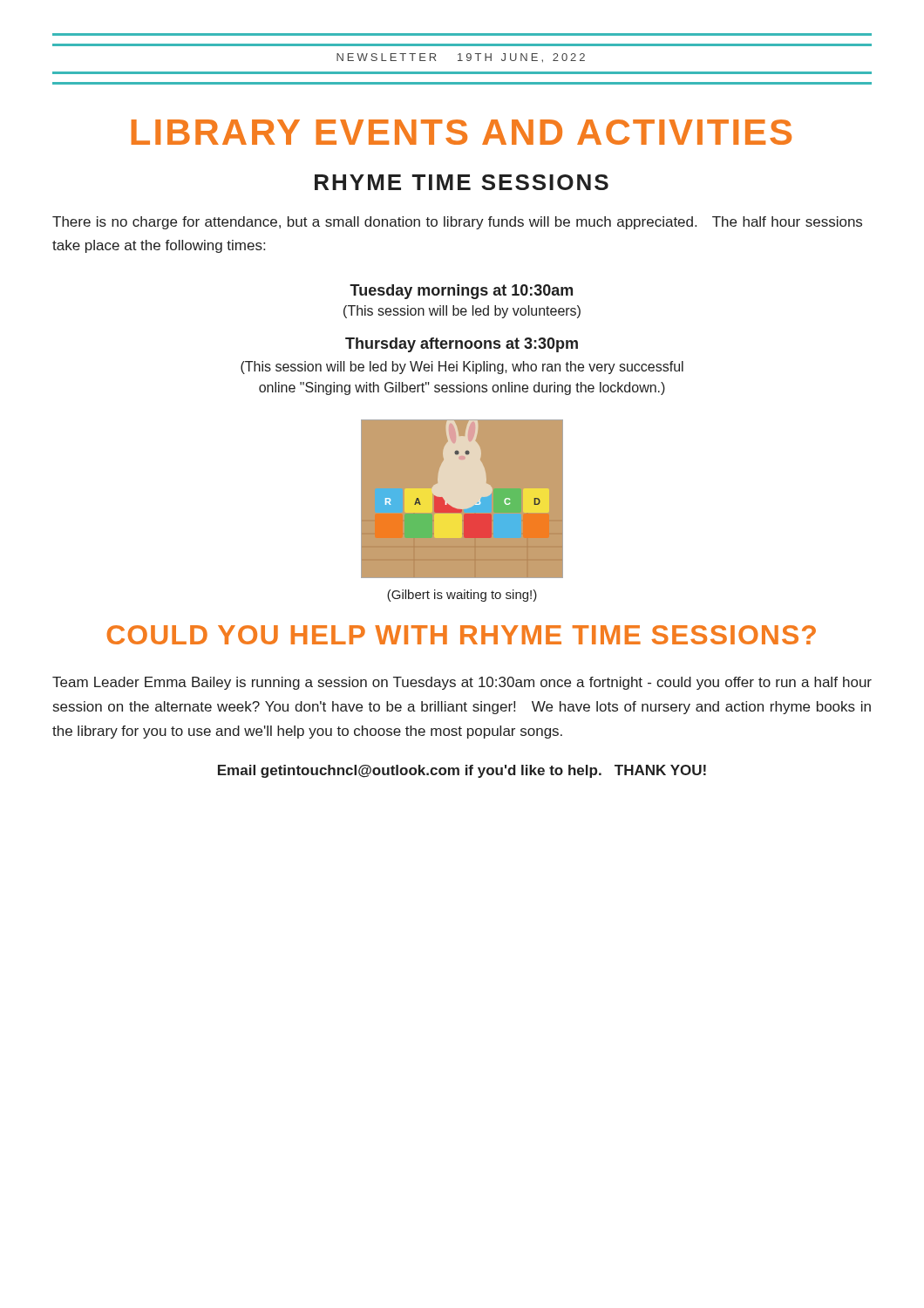Select the text block containing "Team Leader Emma Bailey is running a"
This screenshot has width=924, height=1308.
(462, 707)
